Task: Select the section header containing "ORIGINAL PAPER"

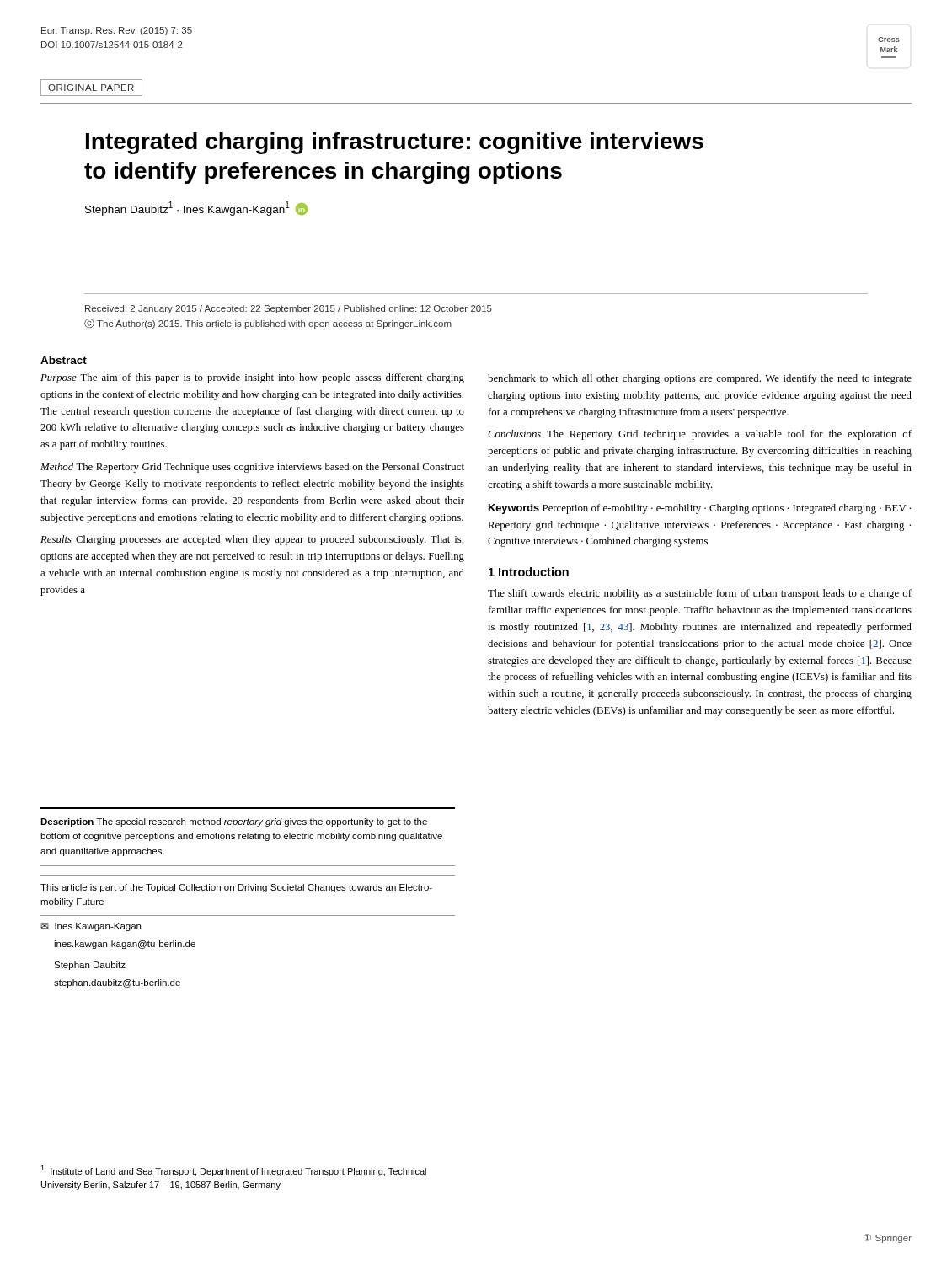Action: (x=91, y=88)
